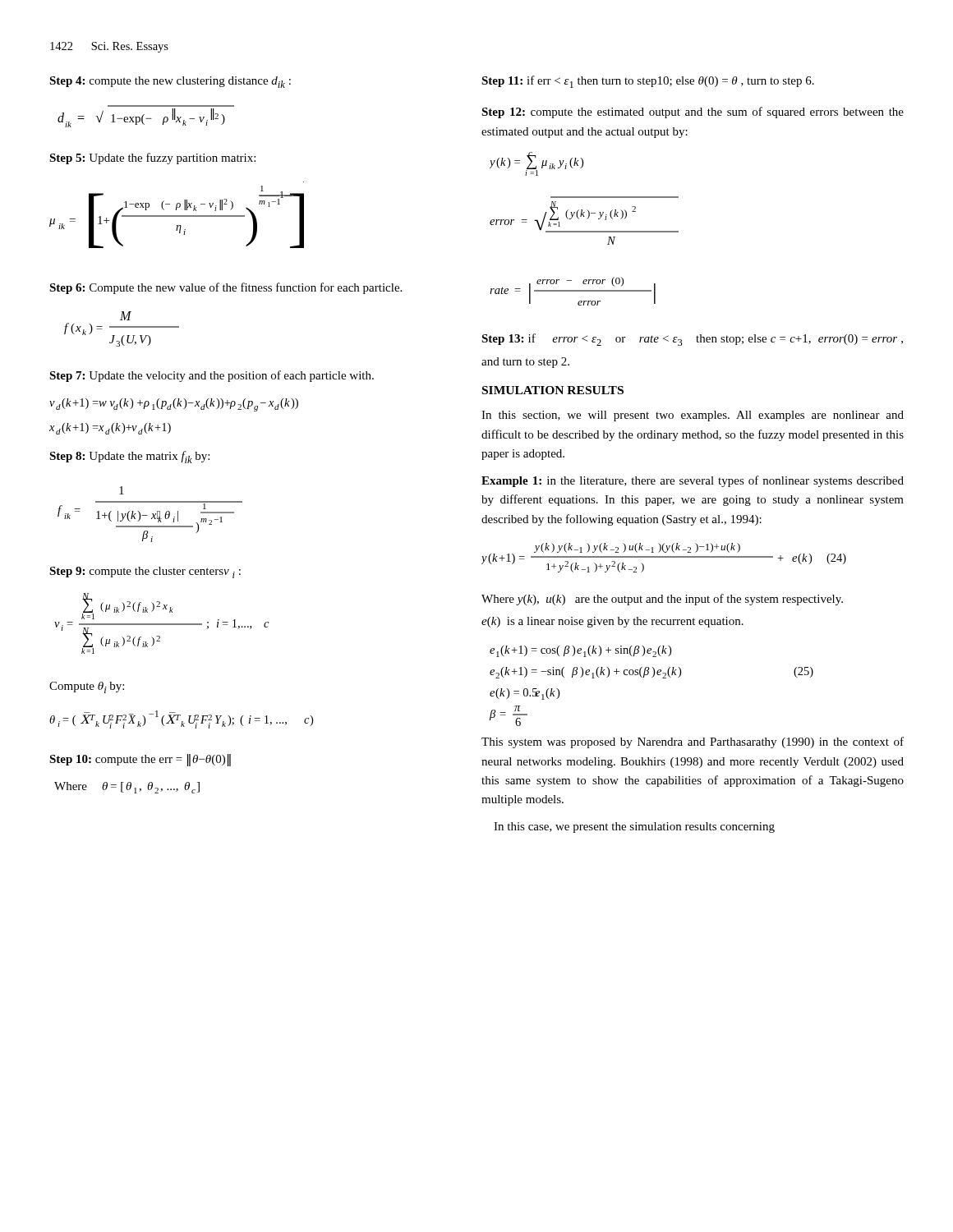Image resolution: width=953 pixels, height=1232 pixels.
Task: Point to the region starting "e 1 ( k +1) ="
Action: coord(666,682)
